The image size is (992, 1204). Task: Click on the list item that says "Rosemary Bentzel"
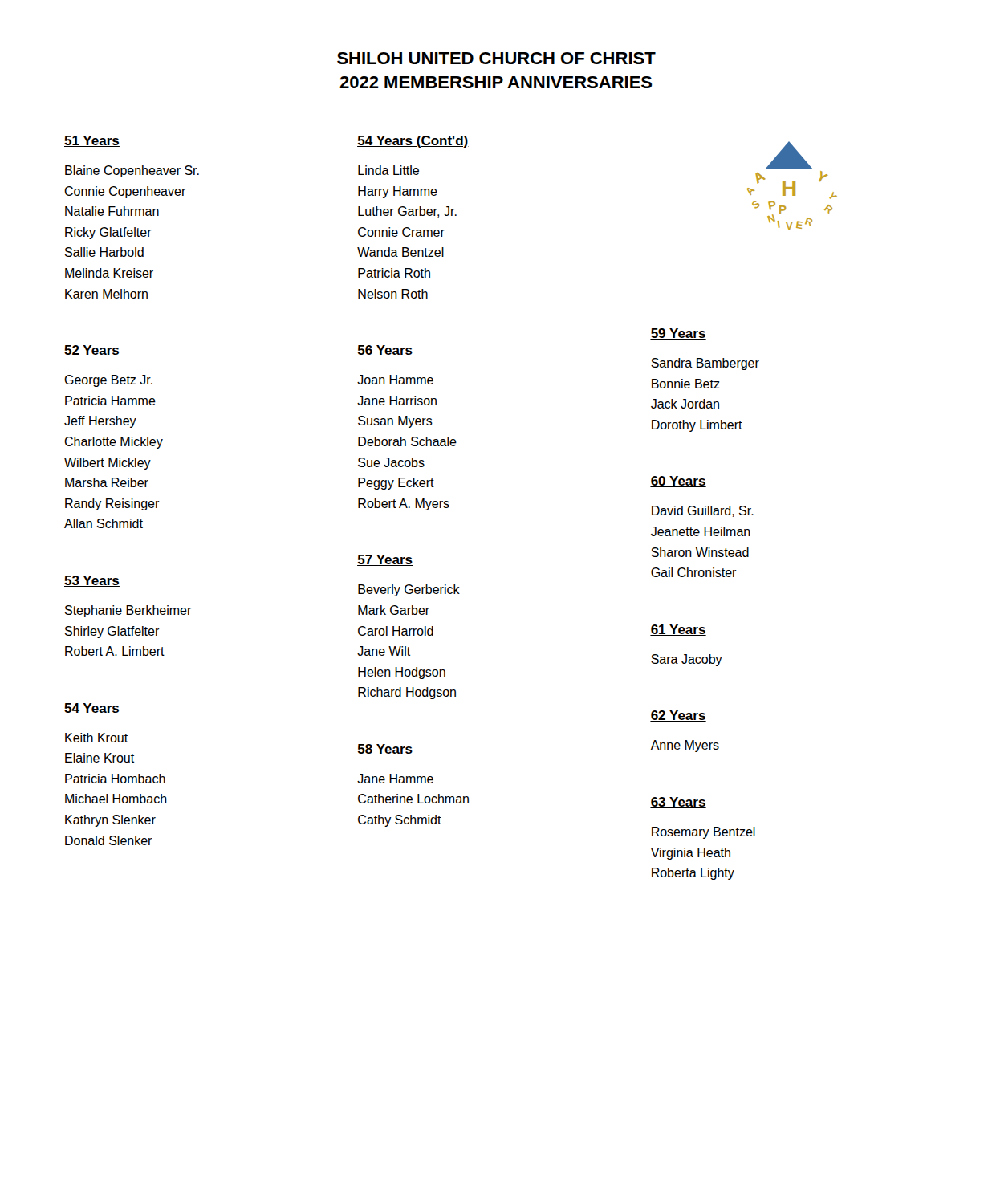click(x=703, y=832)
